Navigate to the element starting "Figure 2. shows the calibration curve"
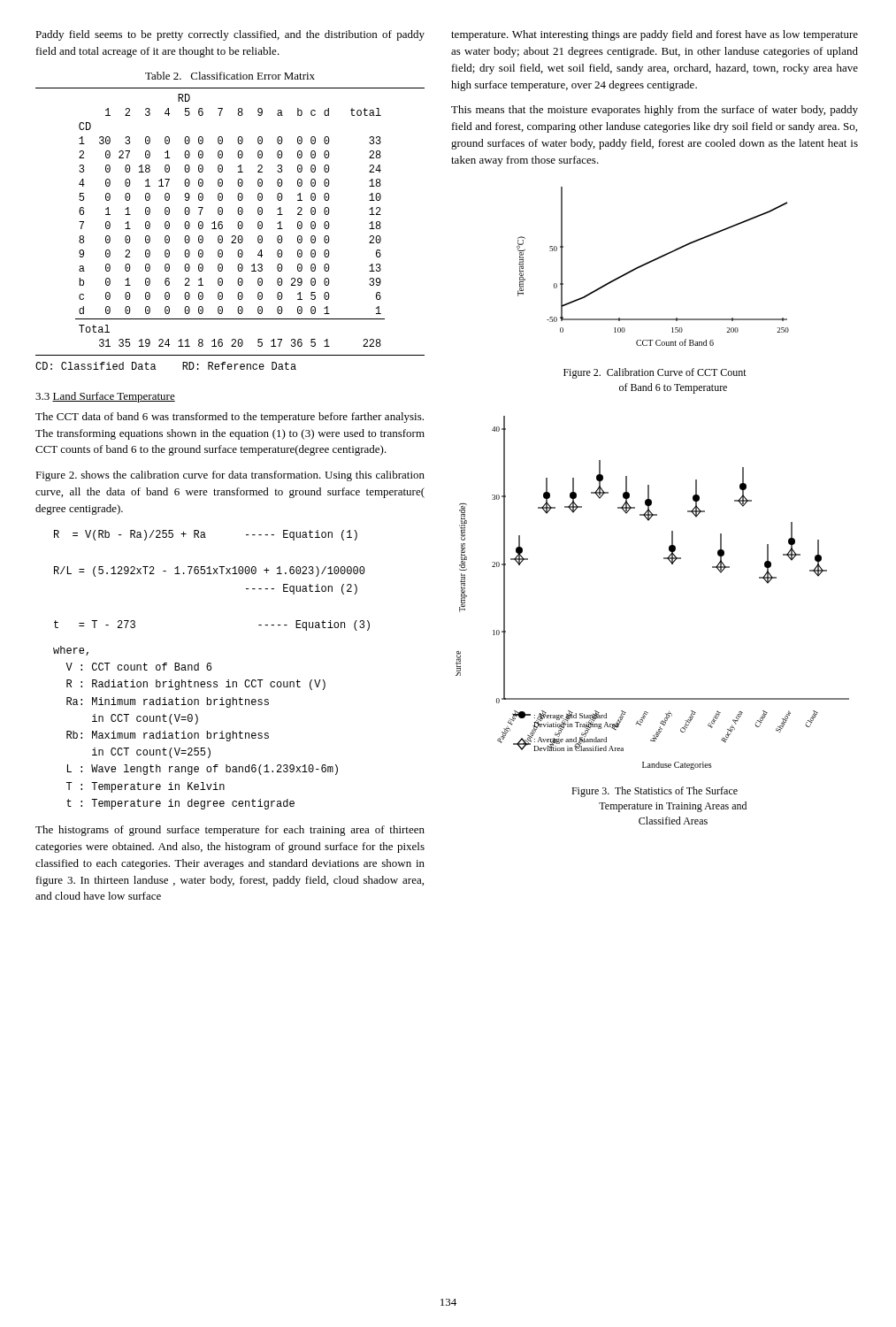The height and width of the screenshot is (1327, 896). (x=230, y=491)
